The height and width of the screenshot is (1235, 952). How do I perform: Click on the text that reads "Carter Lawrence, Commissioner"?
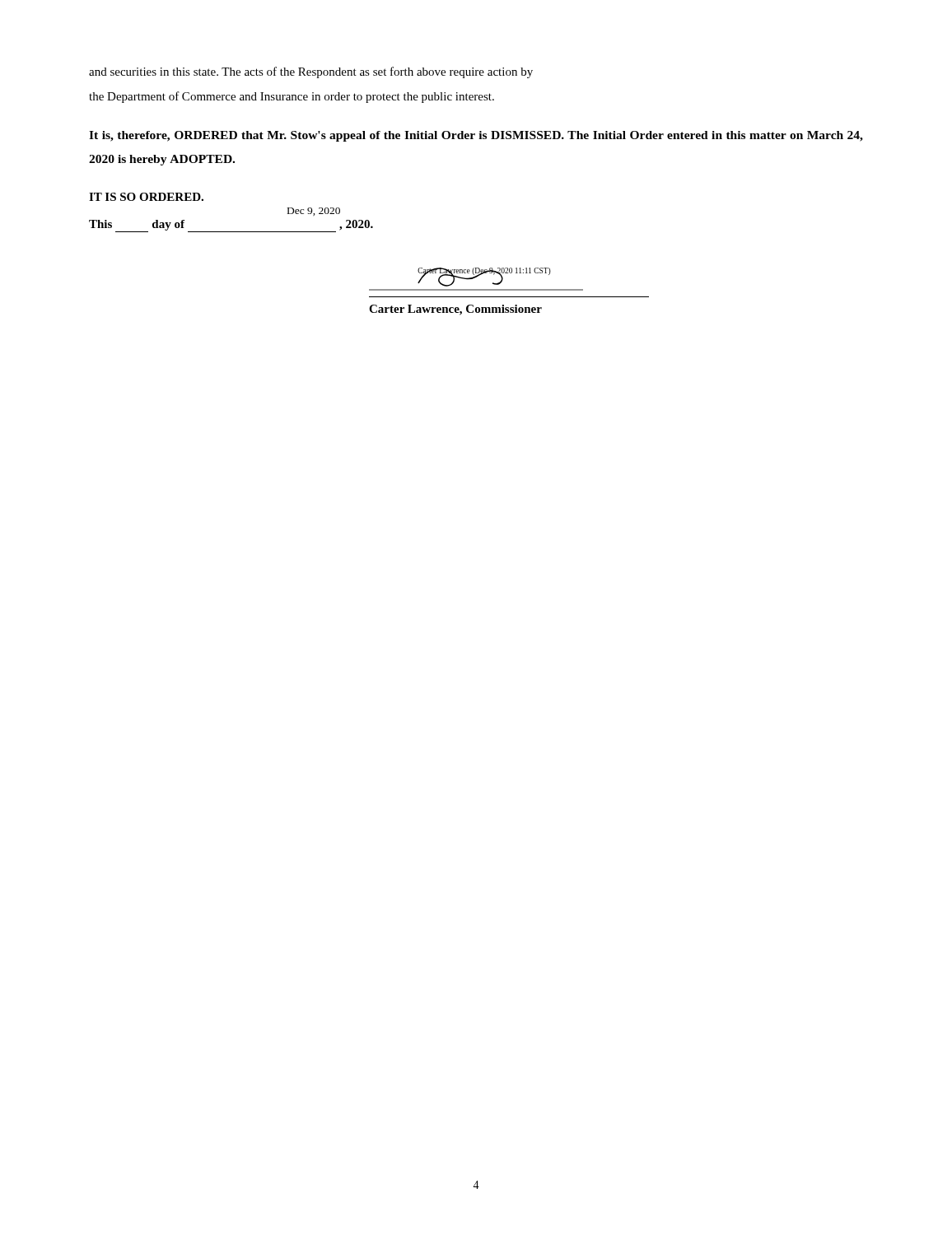point(455,309)
